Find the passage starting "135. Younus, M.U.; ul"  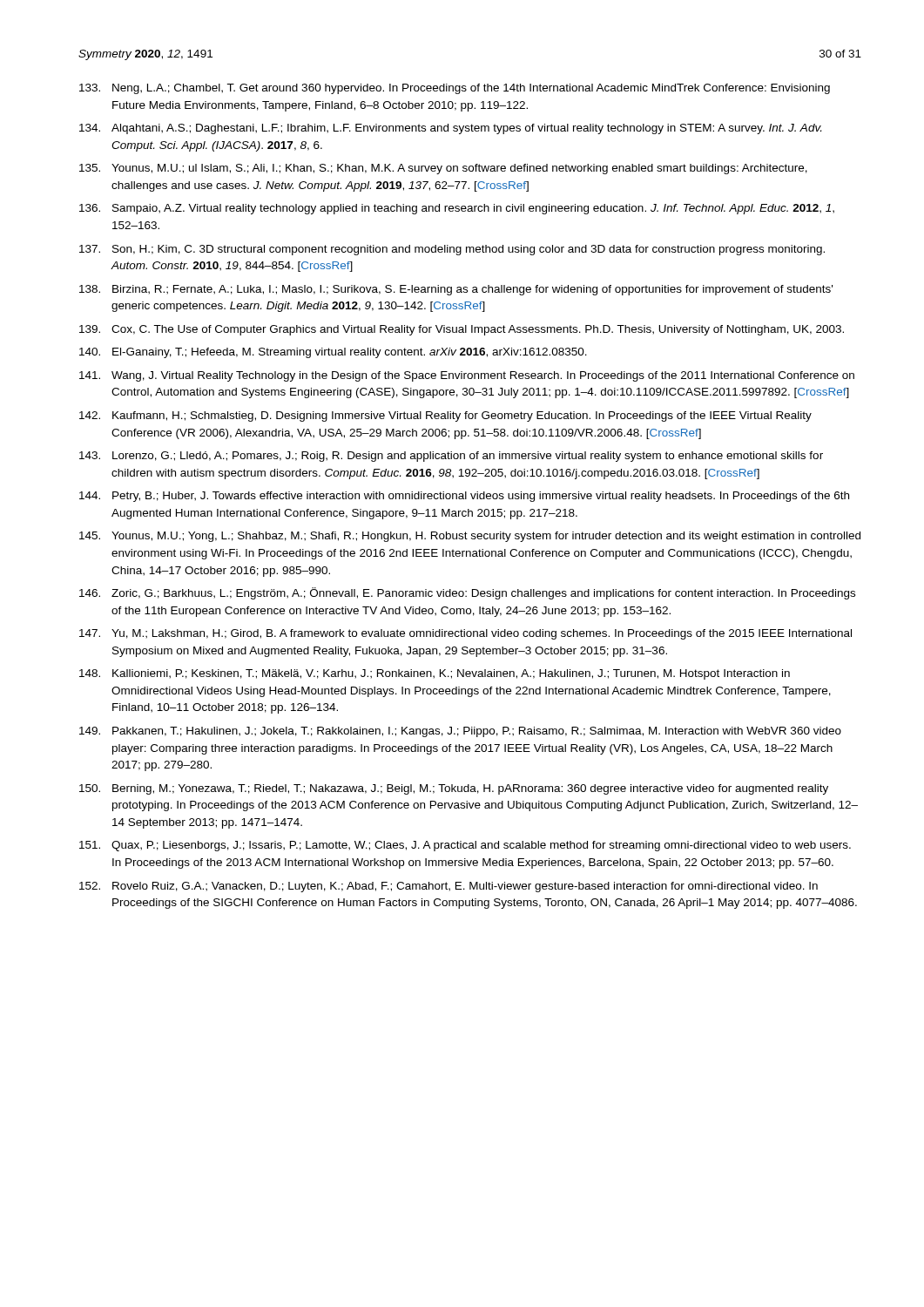[x=470, y=177]
